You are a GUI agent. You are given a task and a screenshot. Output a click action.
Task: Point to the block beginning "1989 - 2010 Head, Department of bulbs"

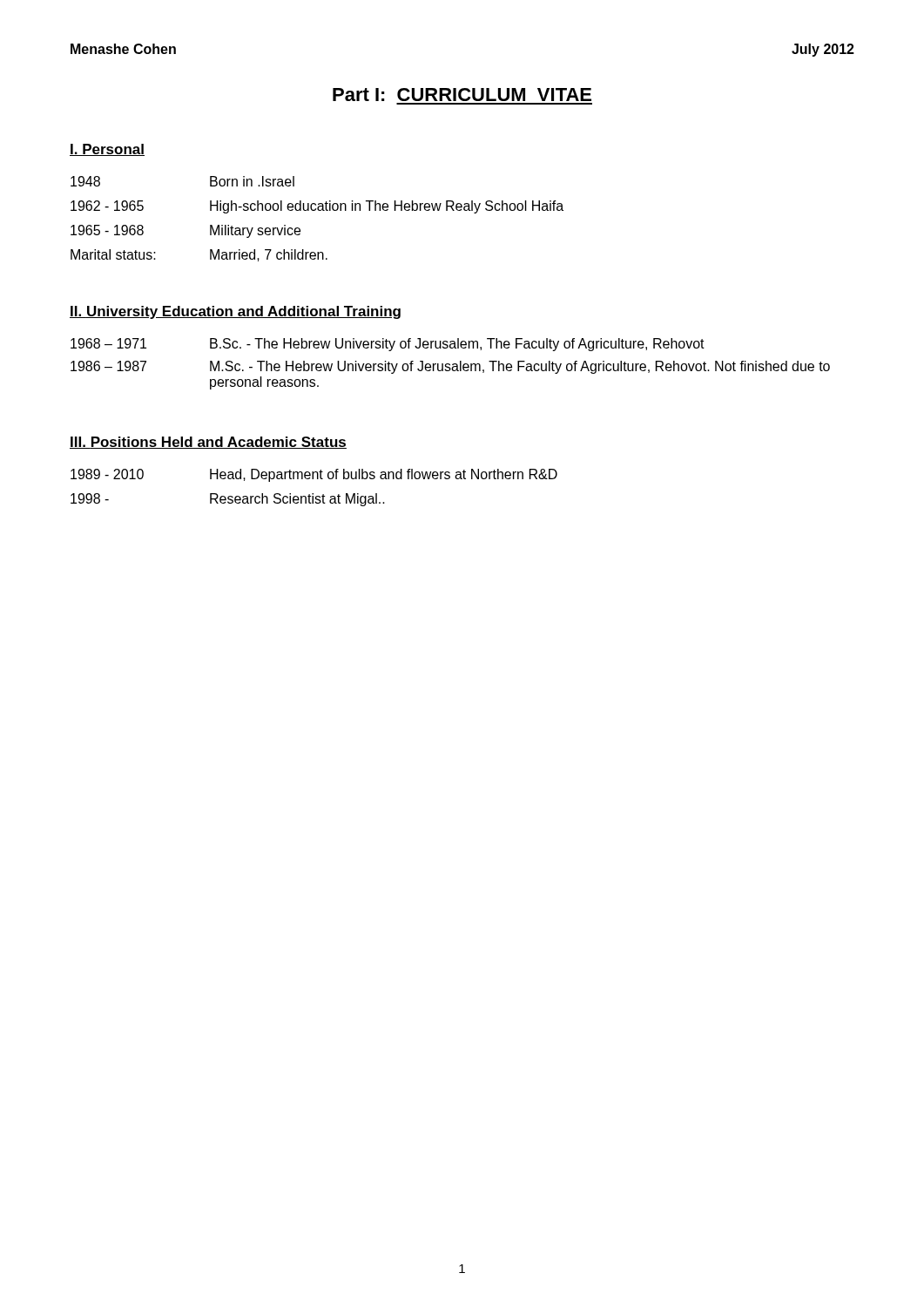[x=462, y=475]
